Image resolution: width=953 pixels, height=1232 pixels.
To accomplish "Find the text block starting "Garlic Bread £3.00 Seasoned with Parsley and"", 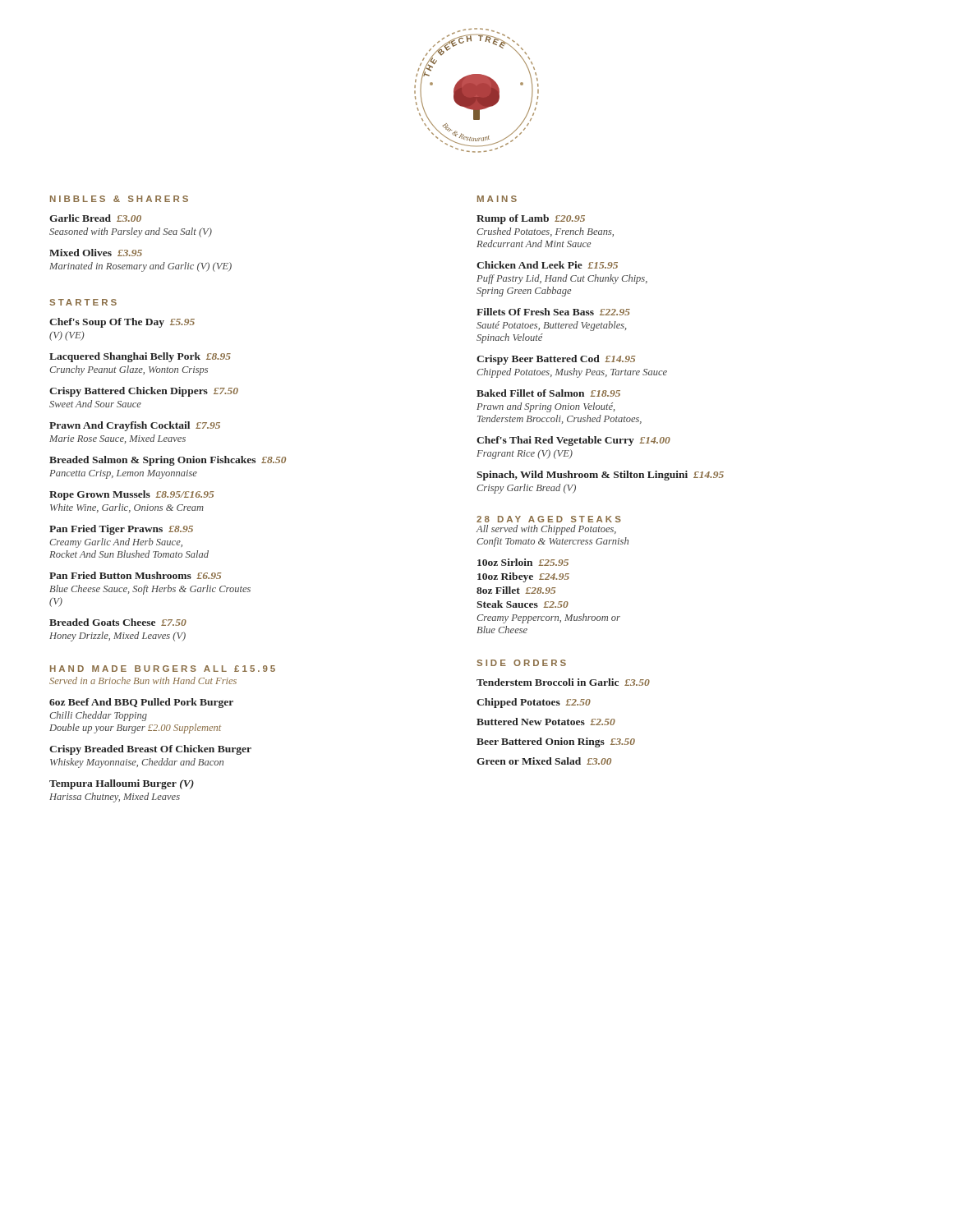I will 95,218.
